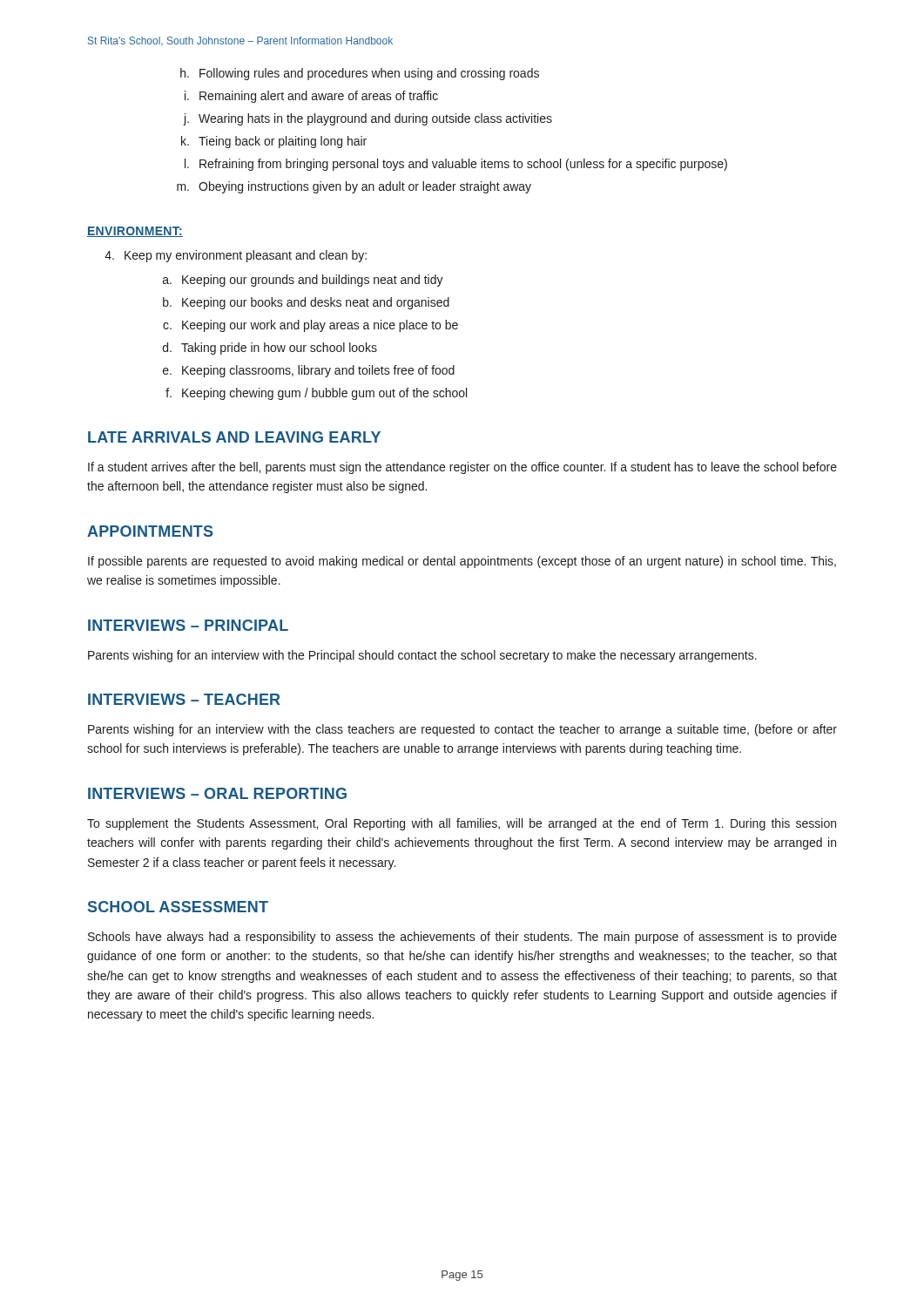
Task: Find the list item that reads "i. Remaining alert and aware of areas of"
Action: point(311,97)
